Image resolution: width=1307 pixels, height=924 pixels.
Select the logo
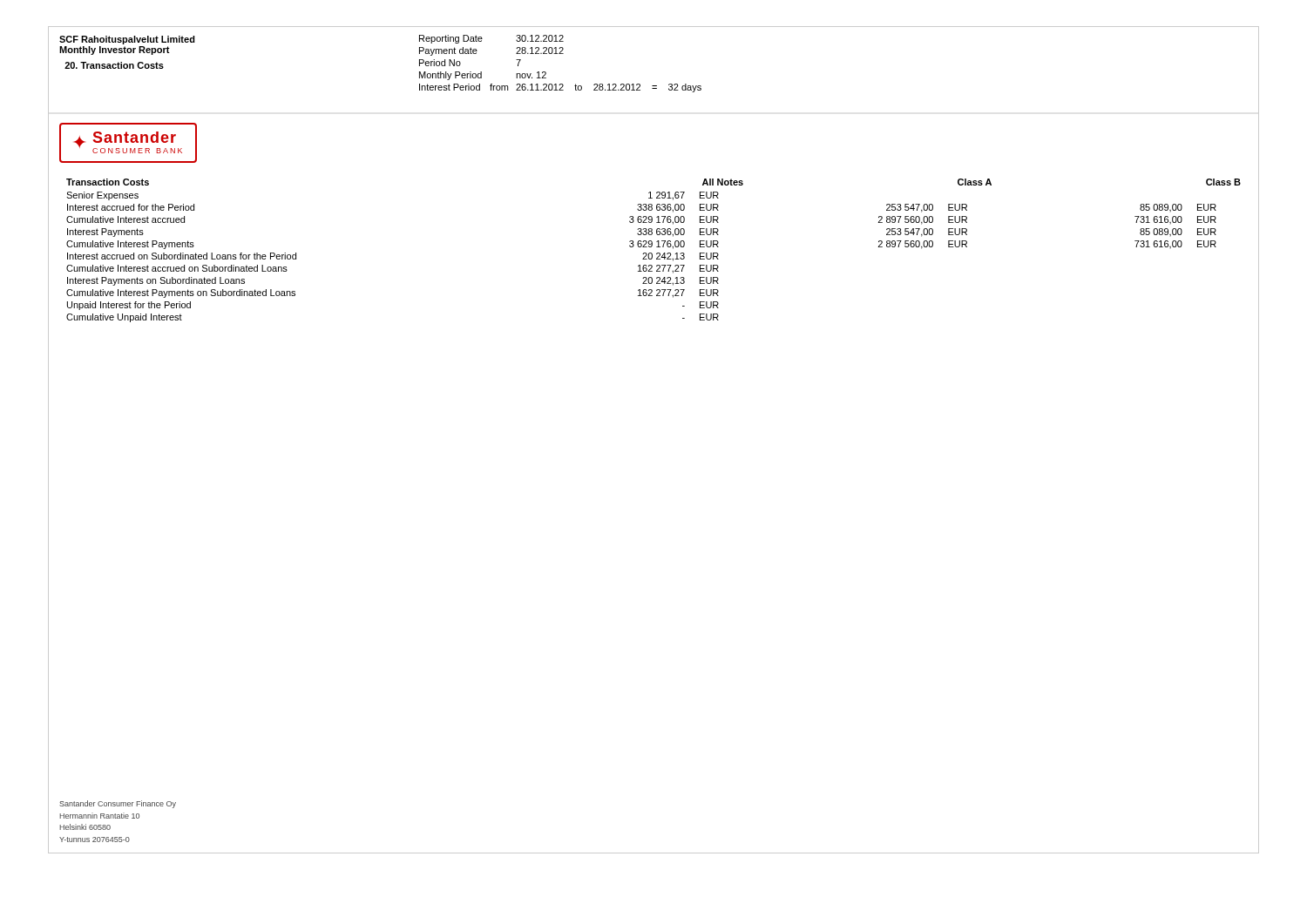(128, 143)
